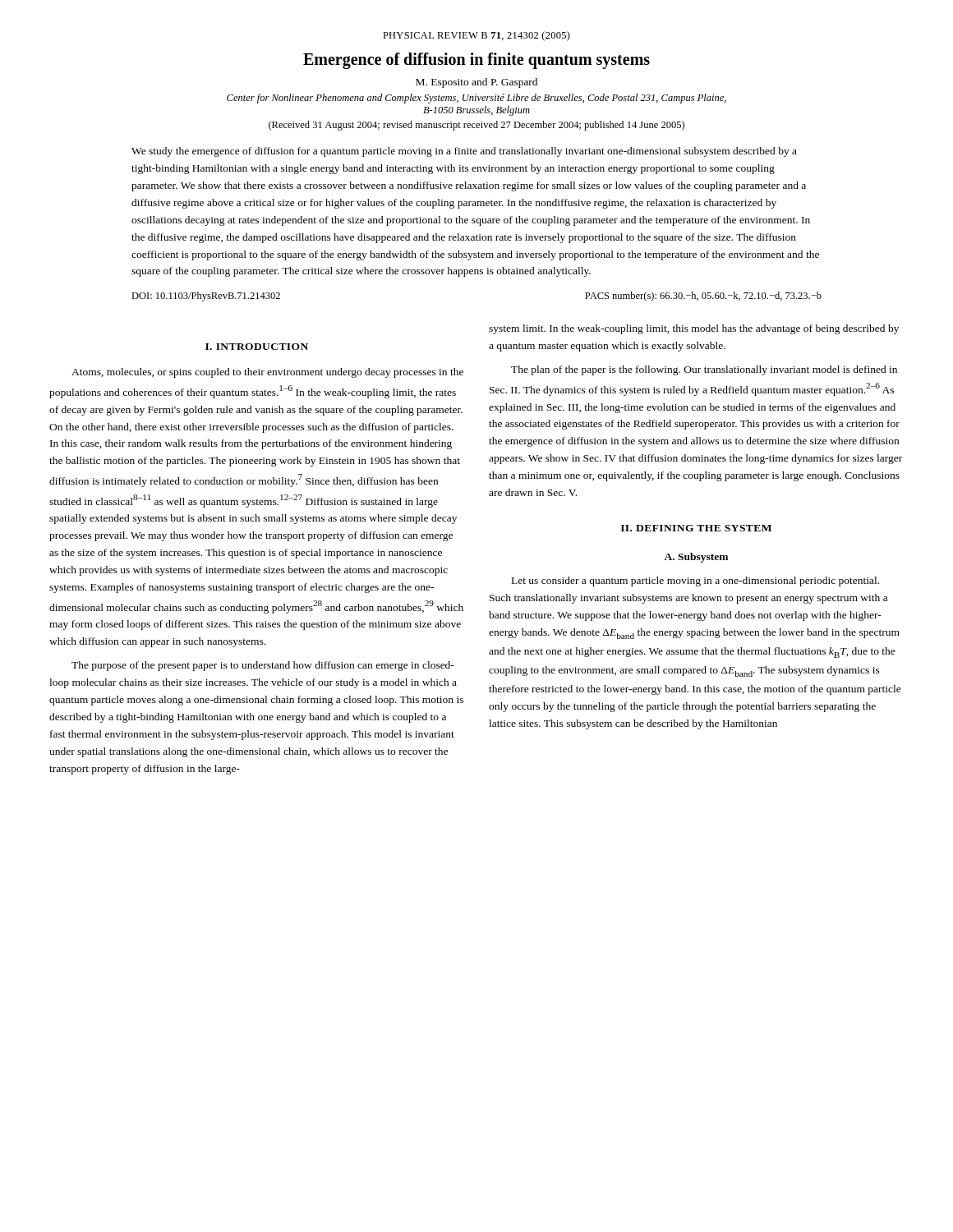Point to the block starting "Emergence of diffusion in finite quantum systems"
Image resolution: width=953 pixels, height=1232 pixels.
click(x=476, y=60)
